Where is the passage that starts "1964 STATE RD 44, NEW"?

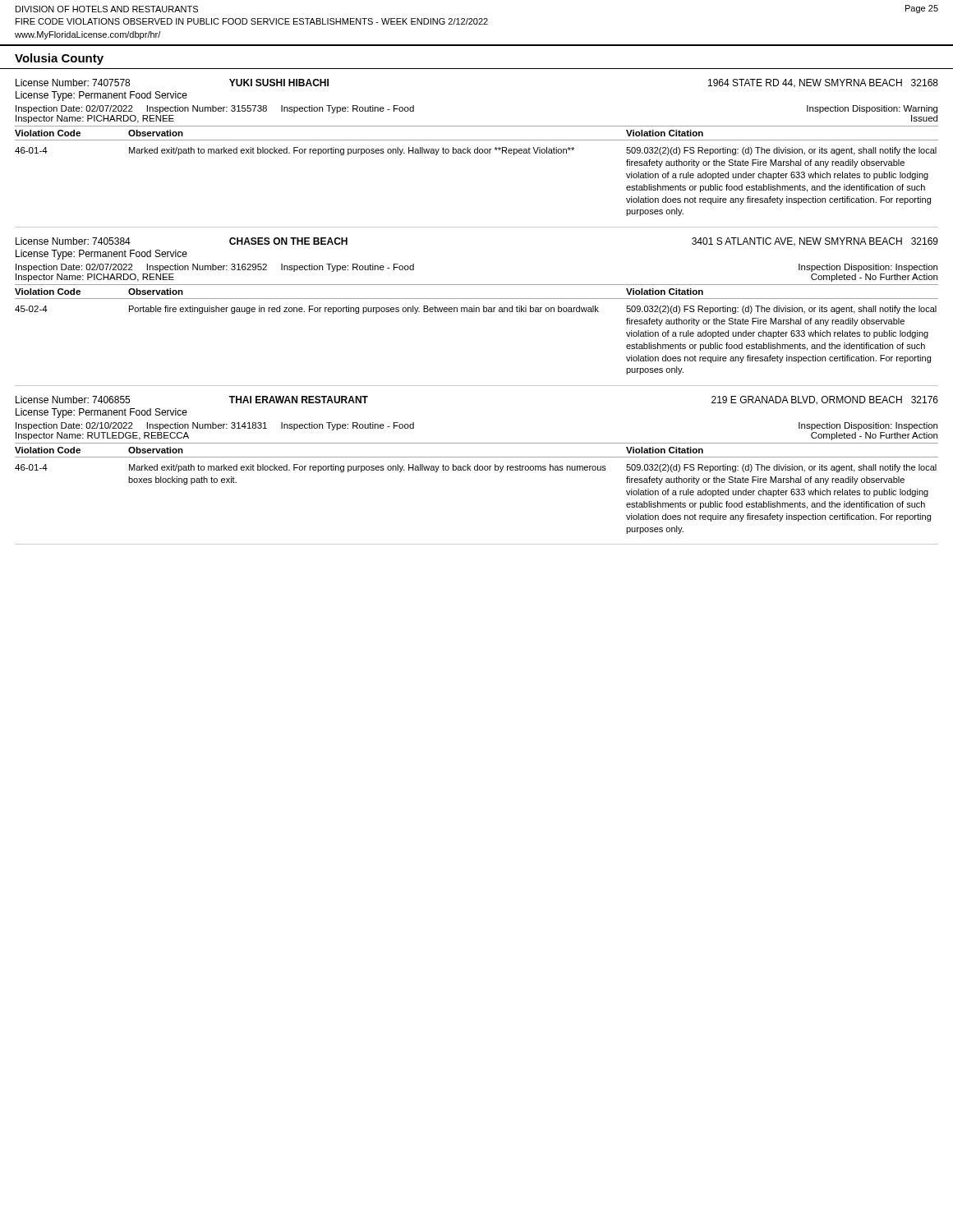823,83
